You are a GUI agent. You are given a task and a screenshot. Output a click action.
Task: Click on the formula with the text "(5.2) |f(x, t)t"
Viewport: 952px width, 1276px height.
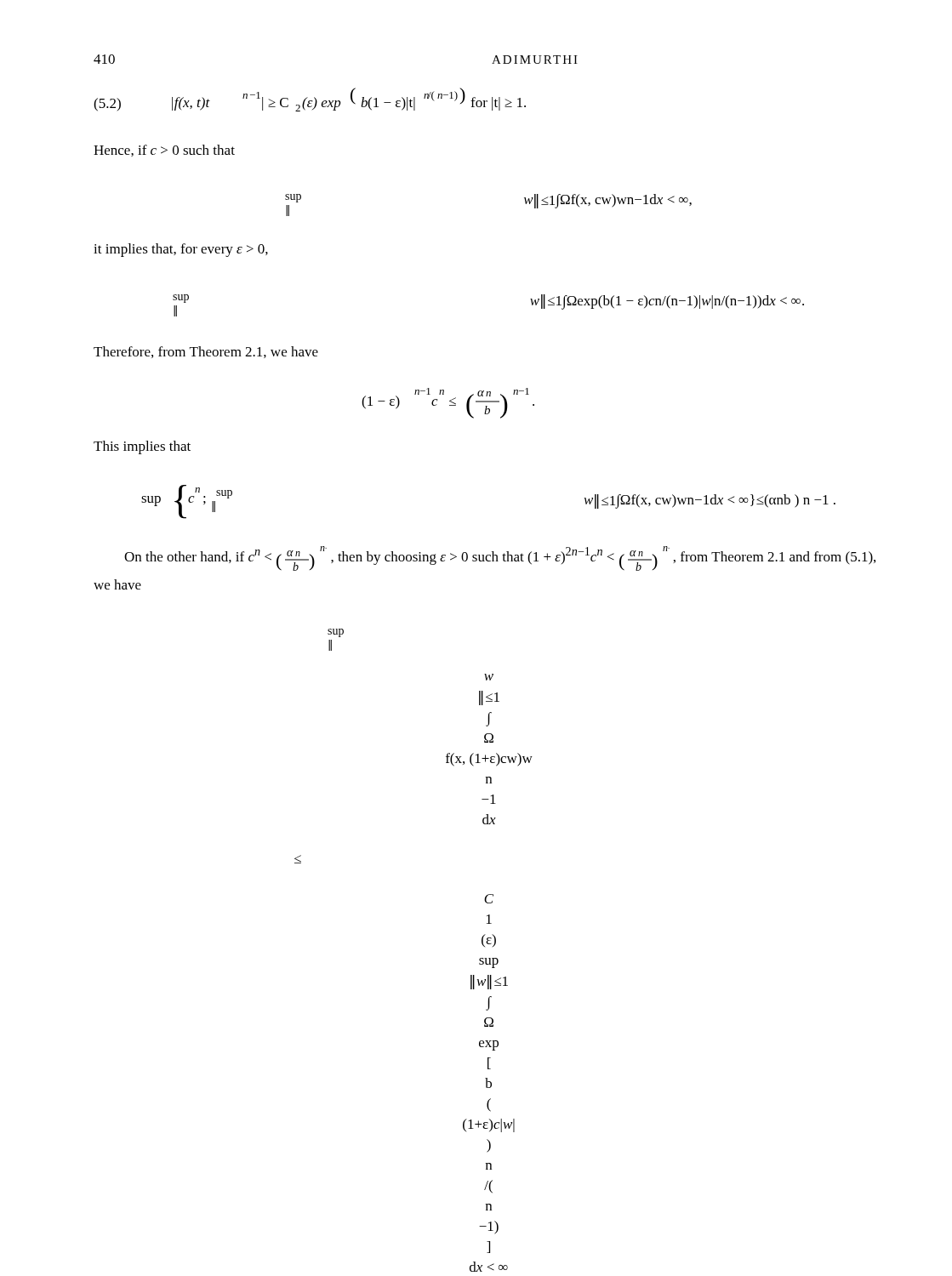pyautogui.click(x=489, y=103)
